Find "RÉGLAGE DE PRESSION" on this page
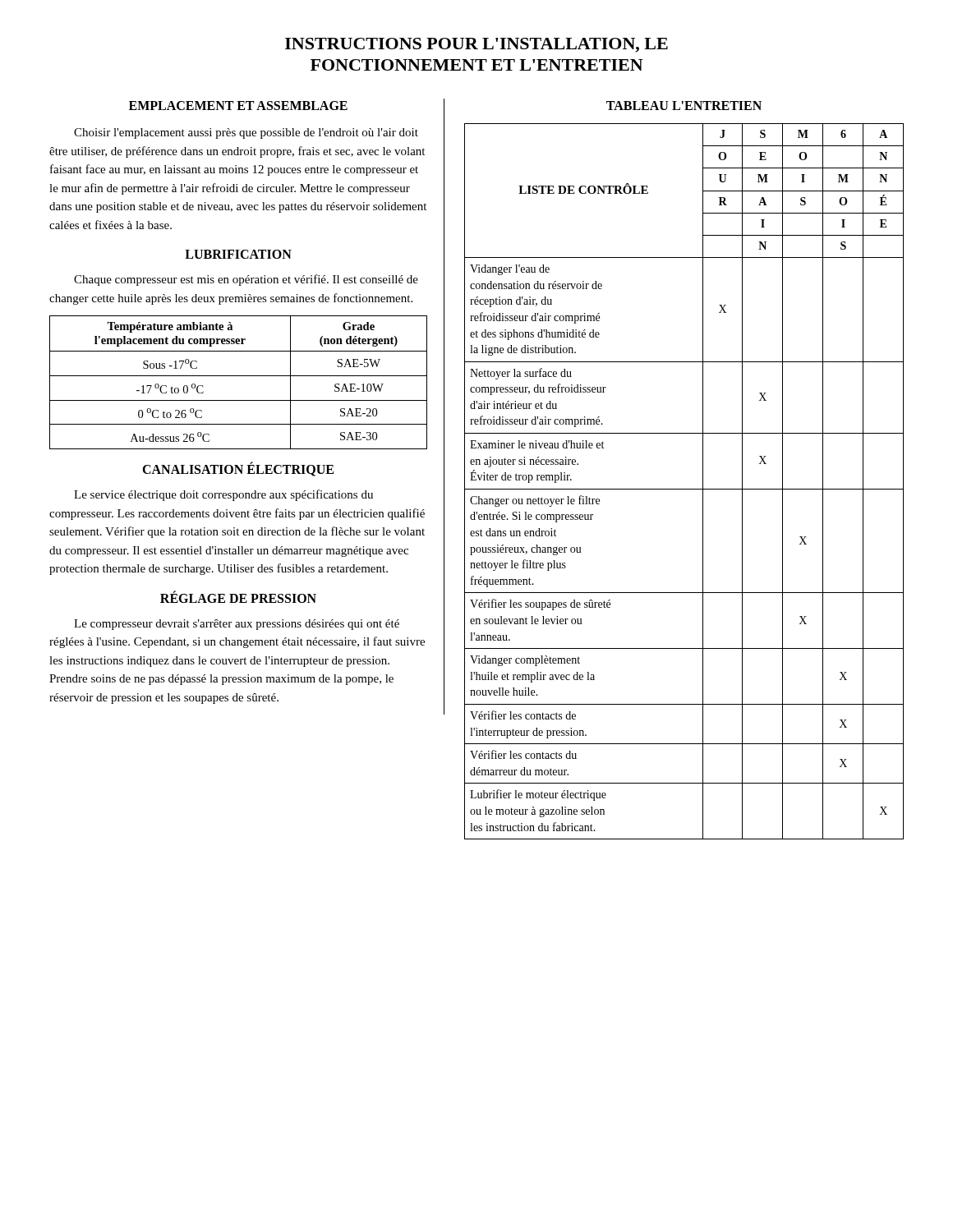This screenshot has height=1232, width=953. [x=238, y=598]
